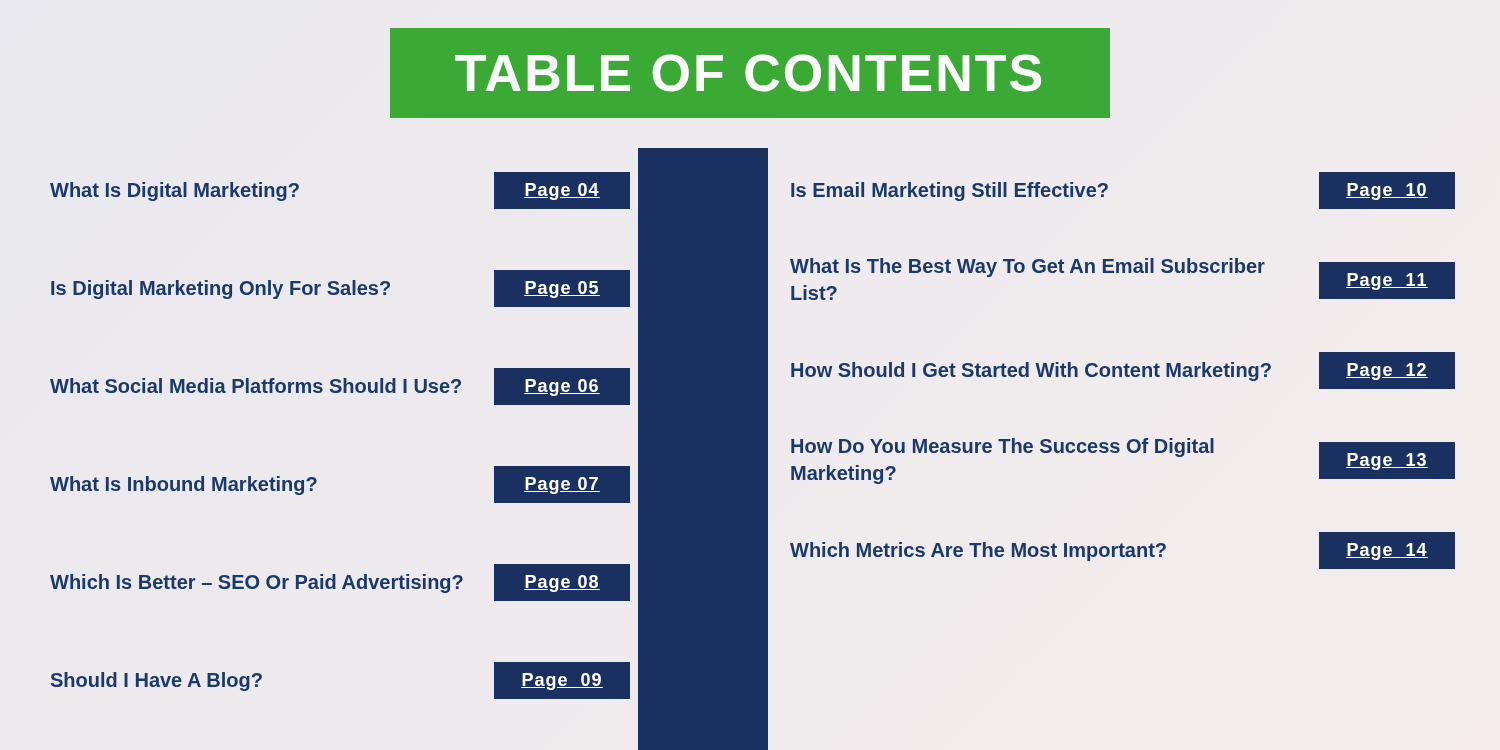1500x750 pixels.
Task: Find the block starting "What Social Media Platforms Should I Use? Page"
Action: (x=340, y=386)
